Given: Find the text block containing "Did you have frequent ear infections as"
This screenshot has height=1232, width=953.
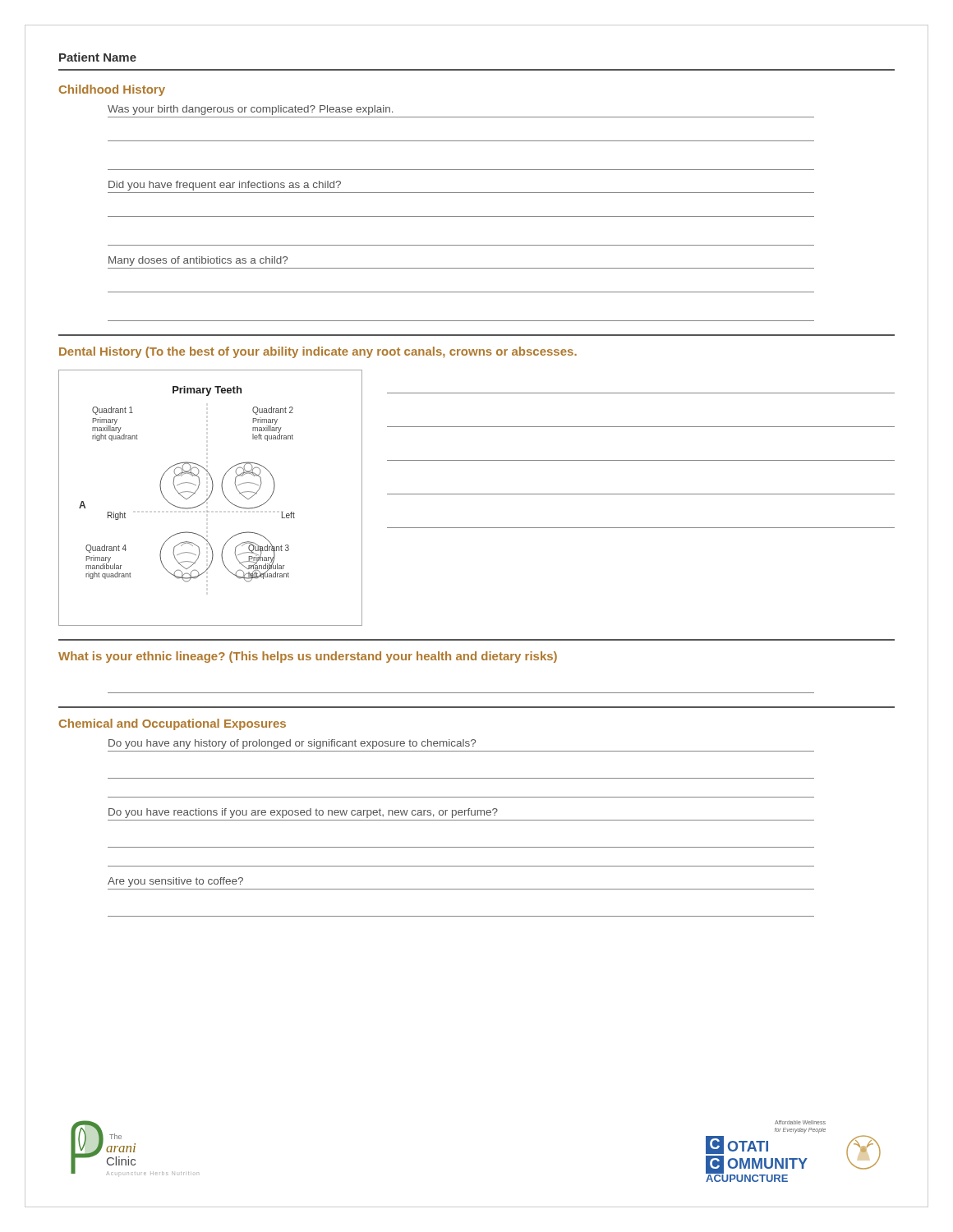Looking at the screenshot, I should click(x=224, y=184).
